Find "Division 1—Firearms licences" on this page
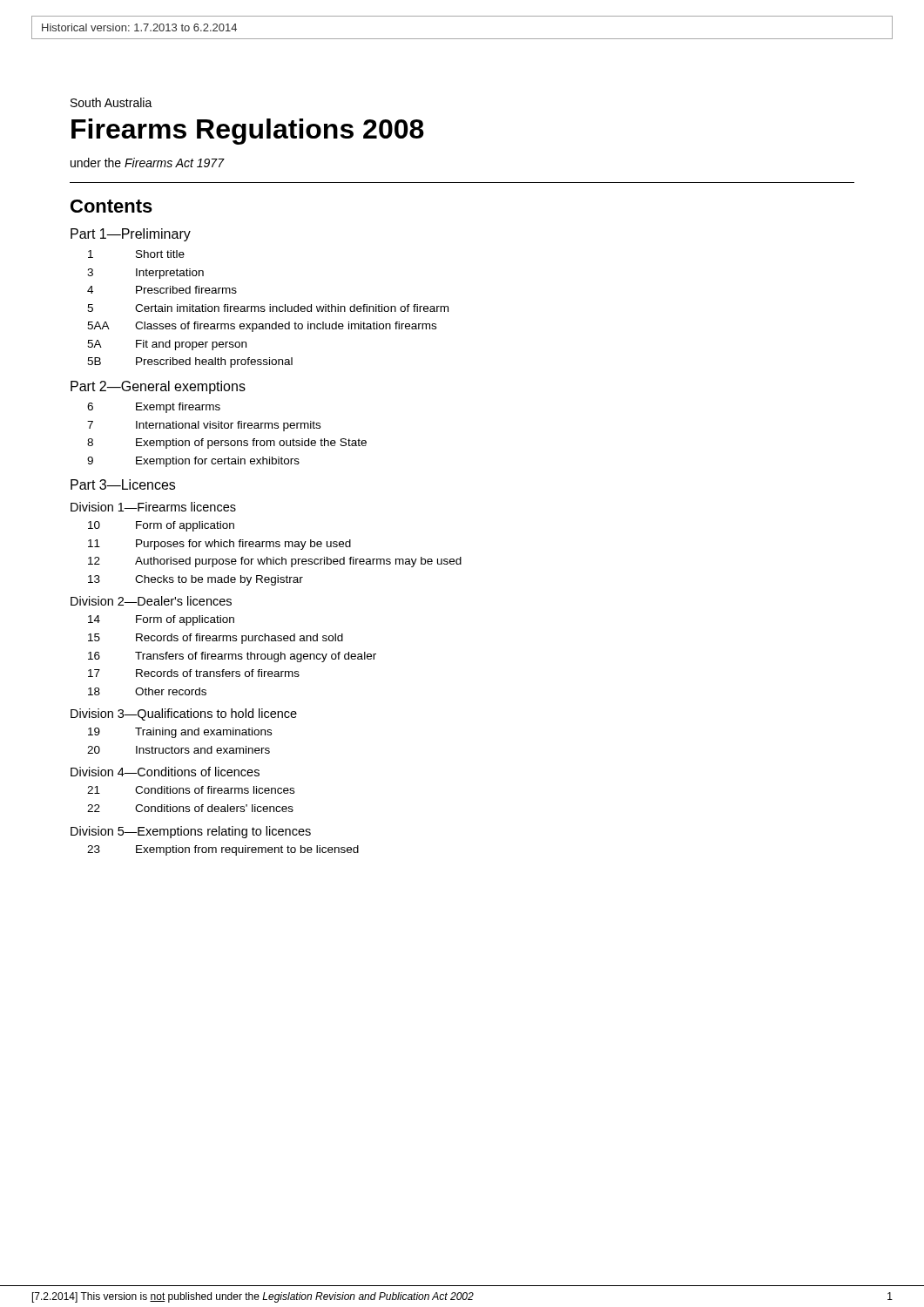The height and width of the screenshot is (1307, 924). click(x=153, y=507)
